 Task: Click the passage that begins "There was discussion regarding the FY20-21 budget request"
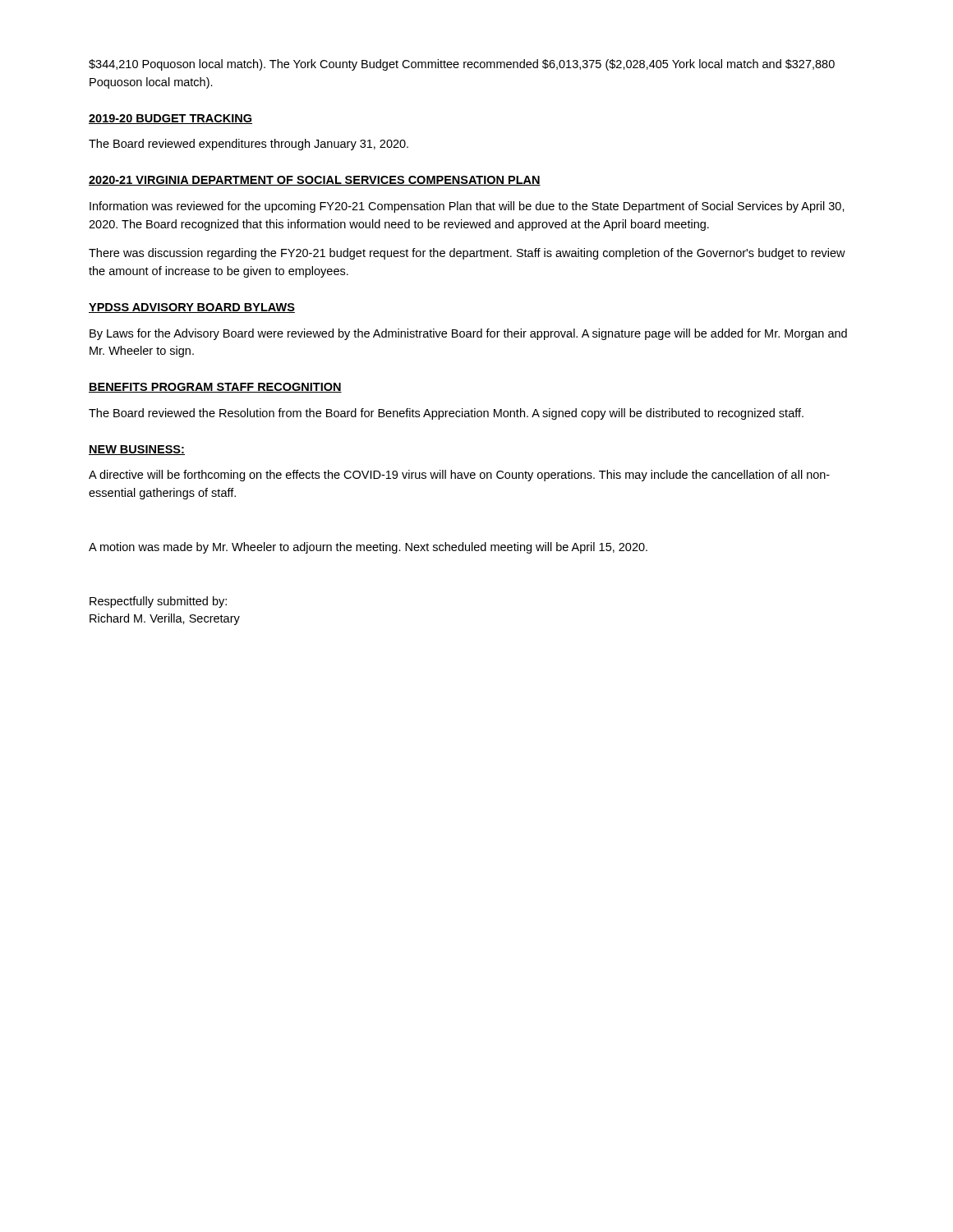pyautogui.click(x=467, y=262)
